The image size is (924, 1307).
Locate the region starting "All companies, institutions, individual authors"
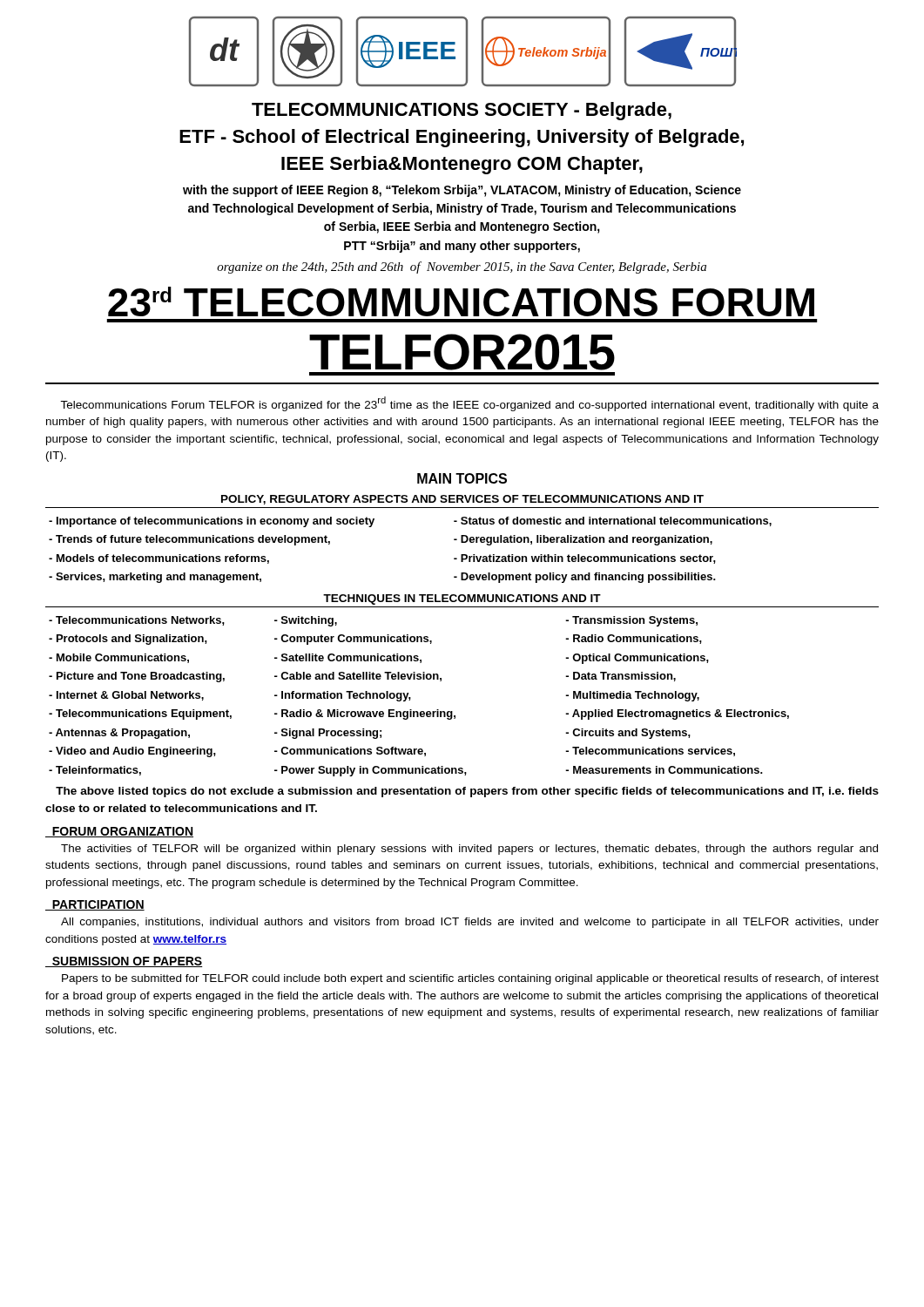(462, 930)
